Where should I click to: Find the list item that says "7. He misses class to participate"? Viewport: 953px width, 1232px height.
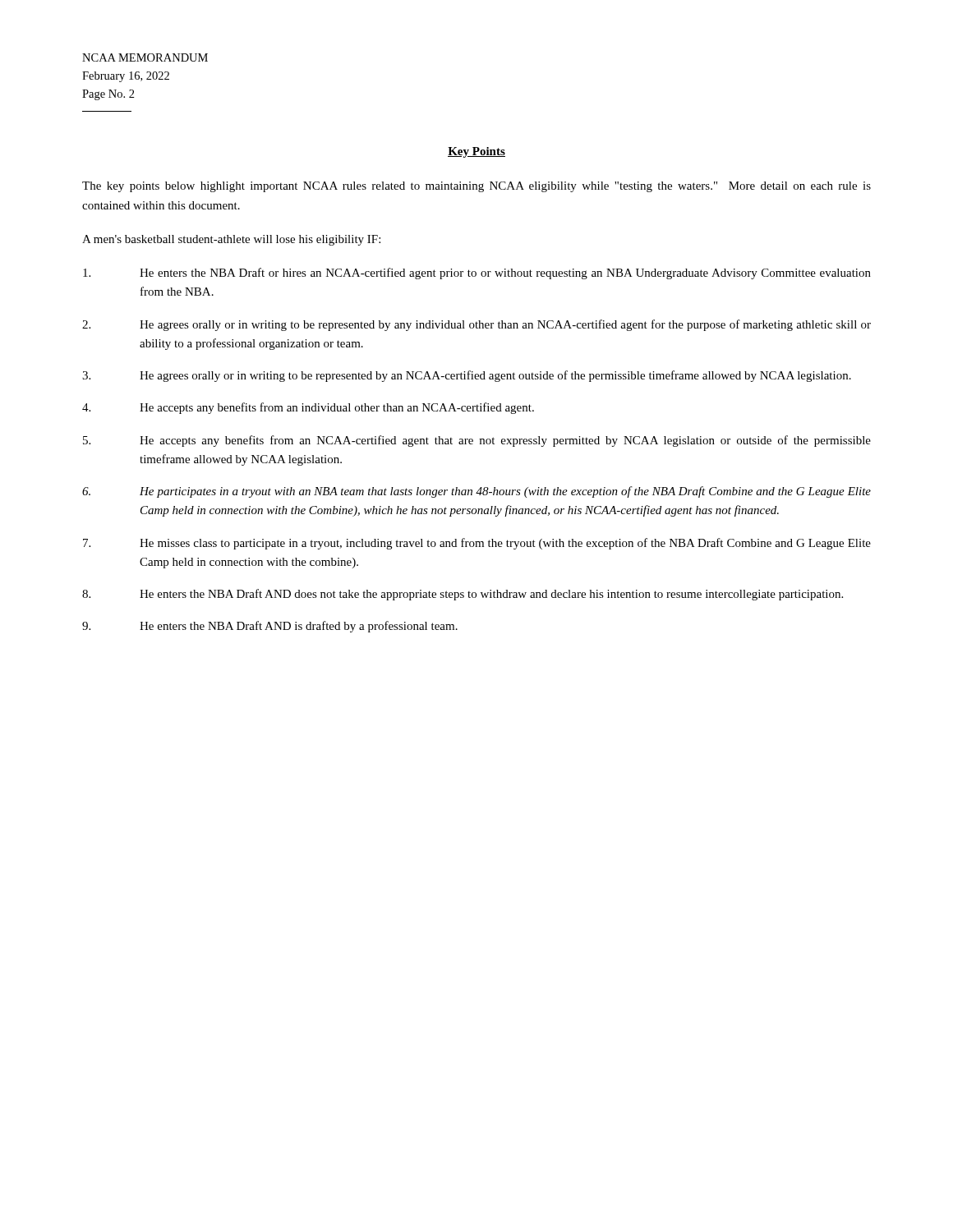tap(476, 553)
